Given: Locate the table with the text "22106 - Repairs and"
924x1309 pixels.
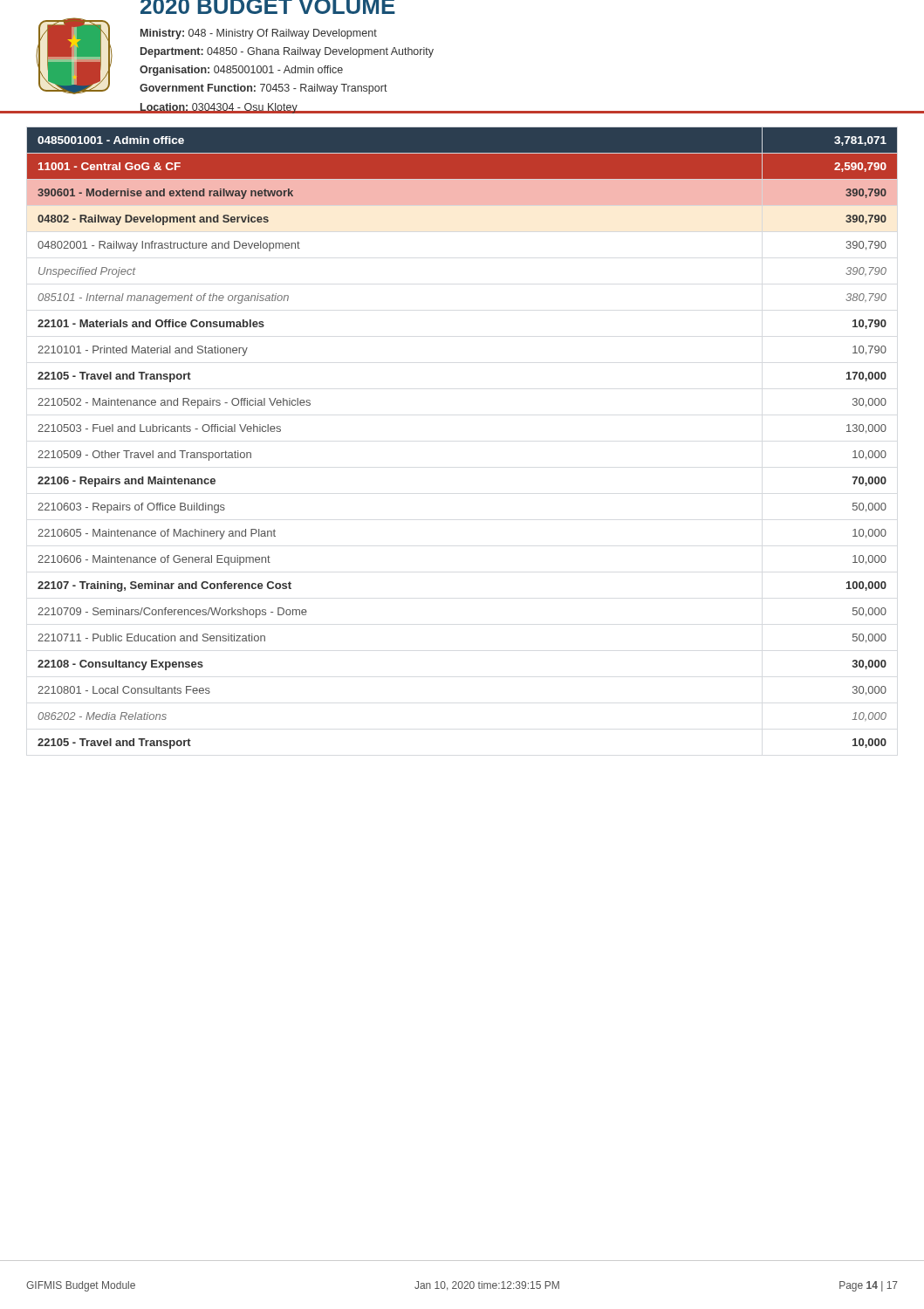Looking at the screenshot, I should pyautogui.click(x=462, y=687).
